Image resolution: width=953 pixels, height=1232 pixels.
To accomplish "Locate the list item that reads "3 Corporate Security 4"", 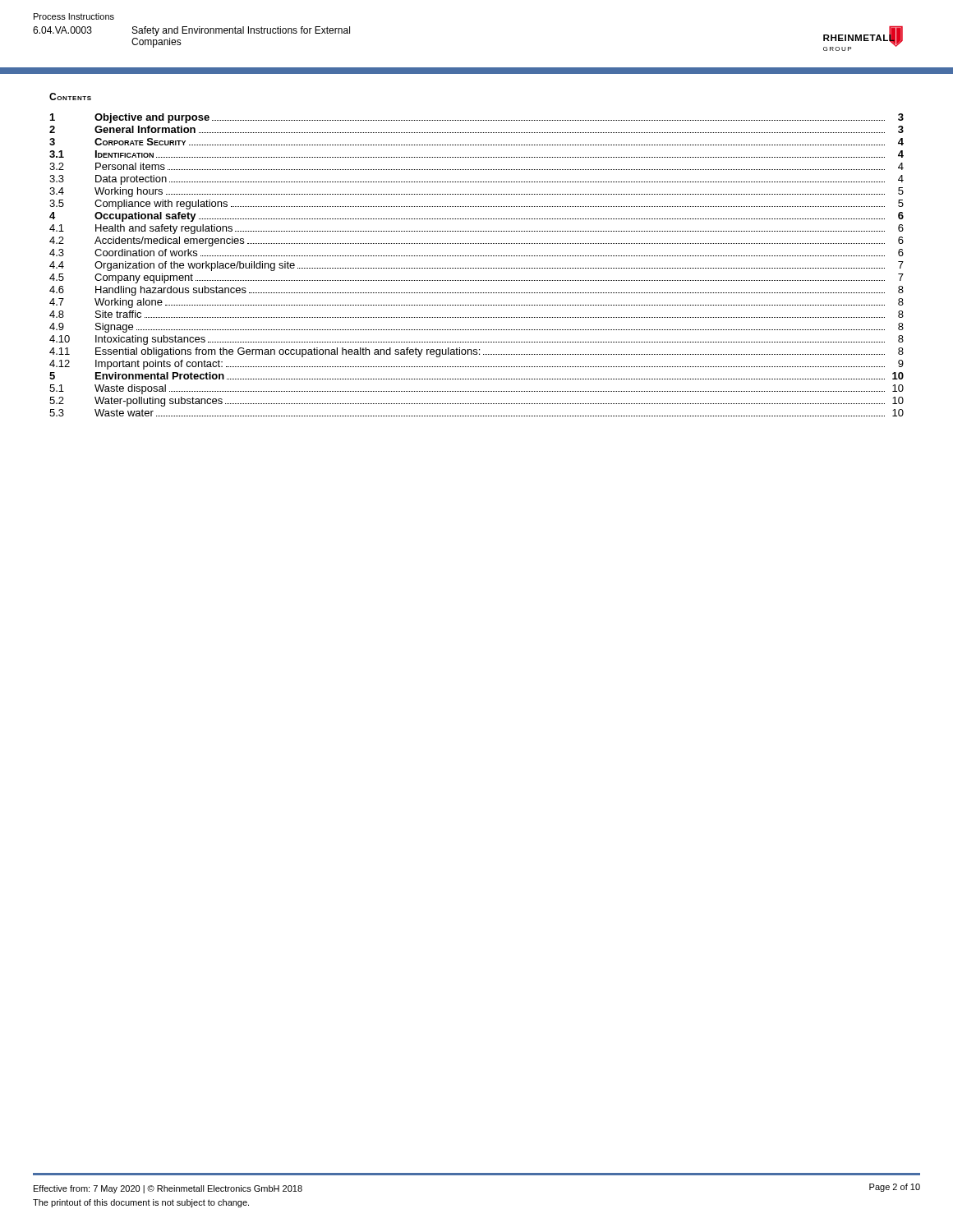I will pyautogui.click(x=476, y=142).
